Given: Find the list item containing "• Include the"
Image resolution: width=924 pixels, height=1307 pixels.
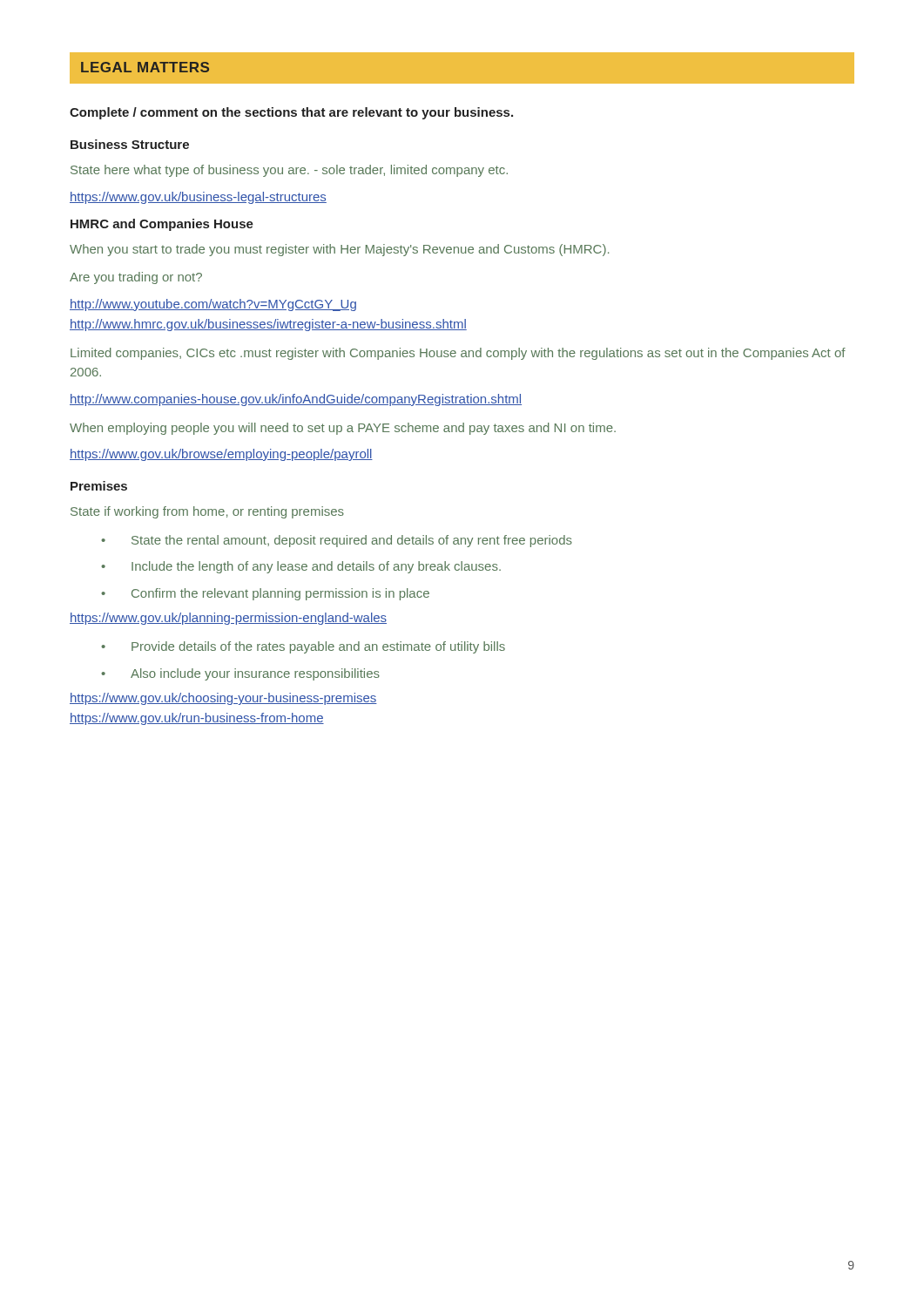Looking at the screenshot, I should pos(478,567).
